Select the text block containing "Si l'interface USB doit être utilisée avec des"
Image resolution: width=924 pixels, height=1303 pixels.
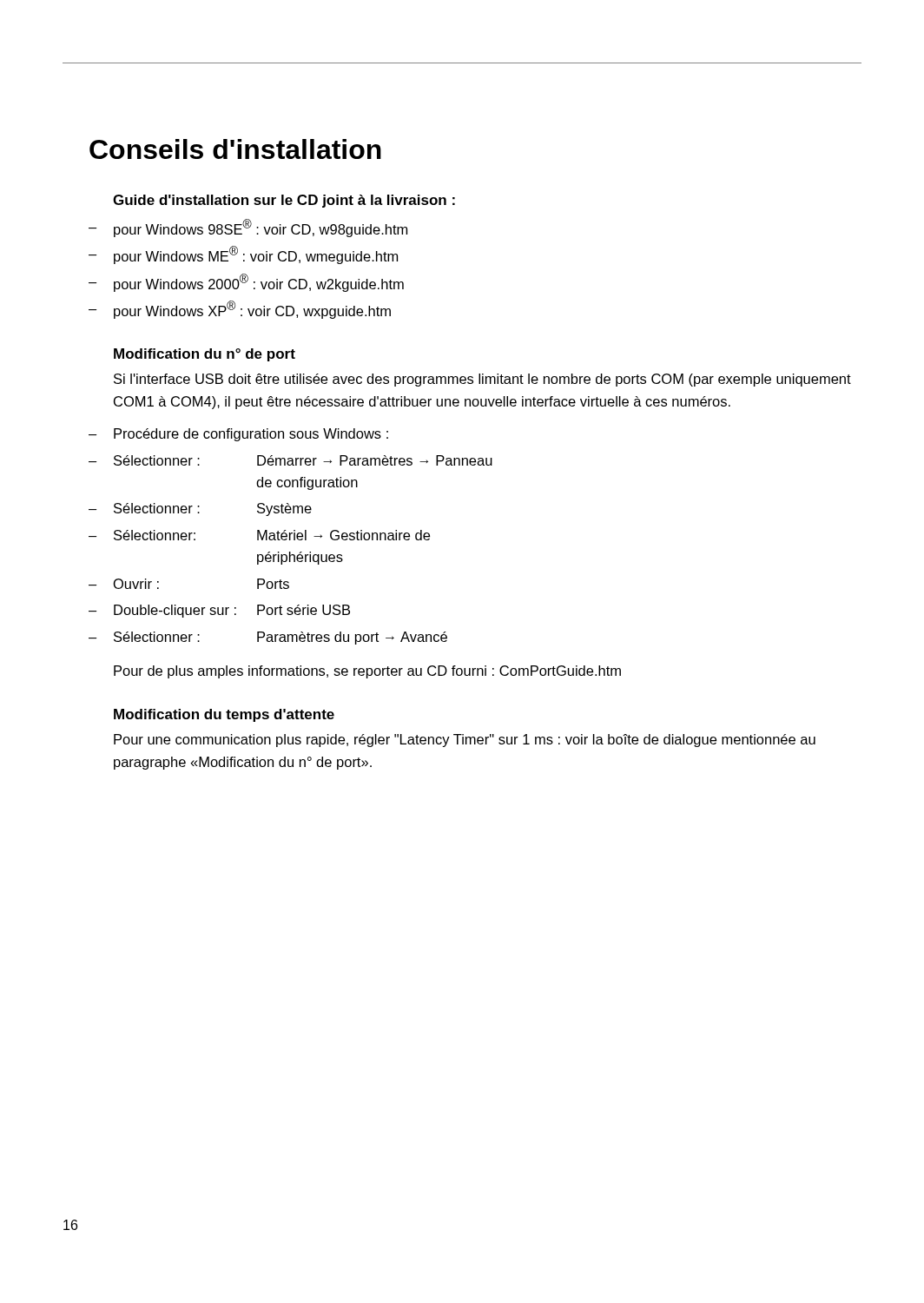482,390
